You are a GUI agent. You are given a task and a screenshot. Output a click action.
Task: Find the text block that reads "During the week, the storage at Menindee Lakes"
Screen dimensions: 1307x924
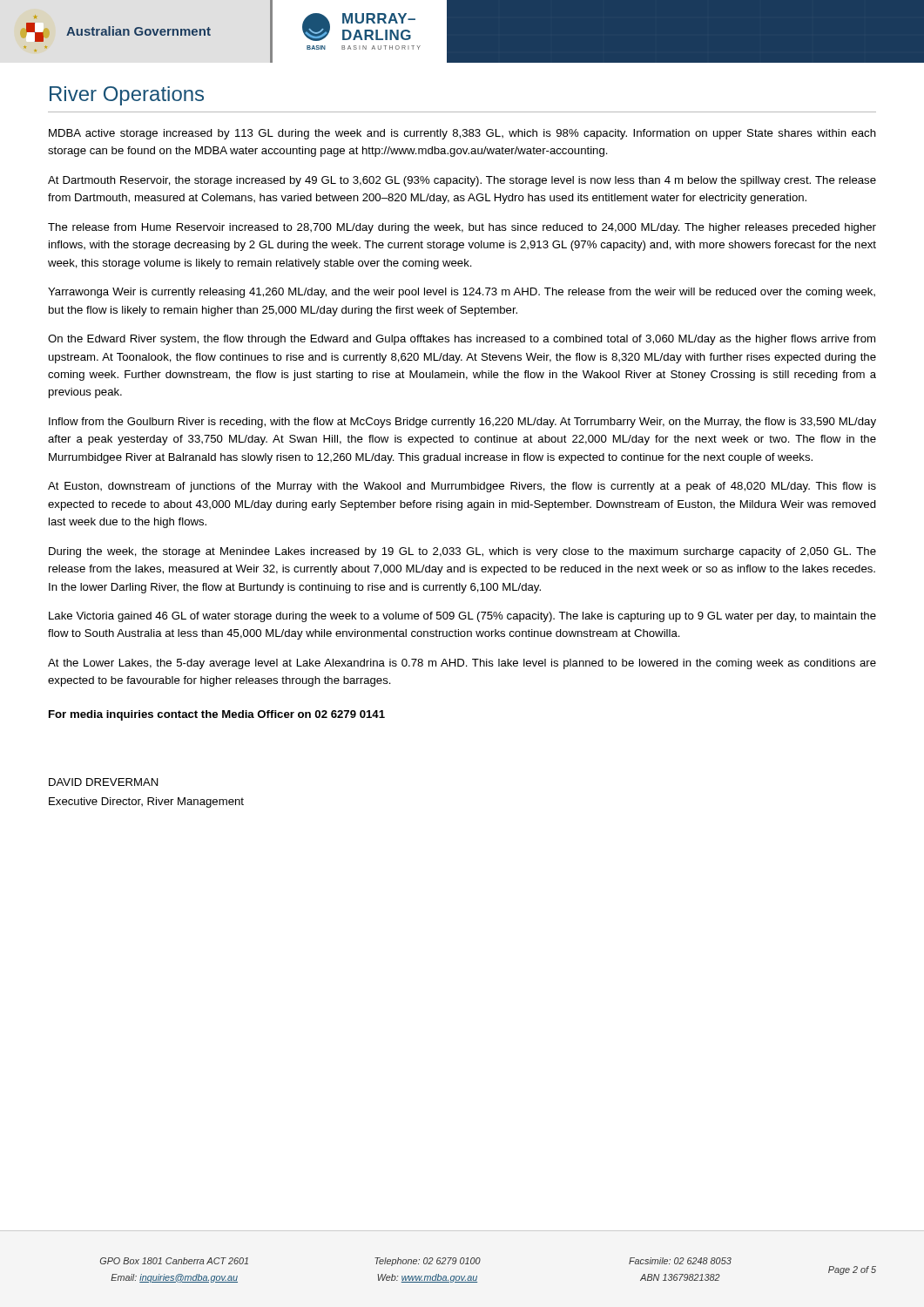(x=462, y=569)
